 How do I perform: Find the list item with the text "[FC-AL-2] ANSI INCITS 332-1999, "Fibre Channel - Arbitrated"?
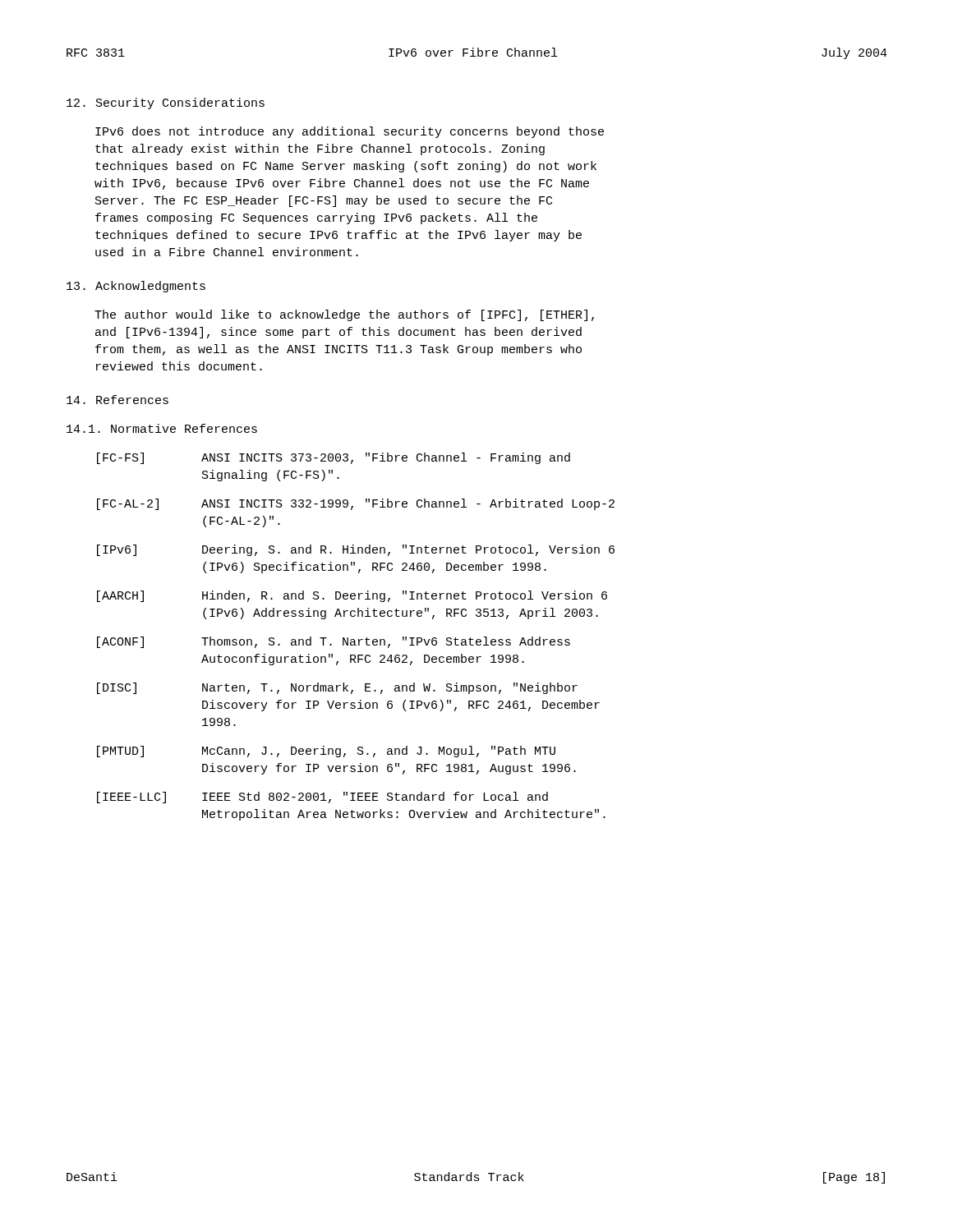coord(491,513)
